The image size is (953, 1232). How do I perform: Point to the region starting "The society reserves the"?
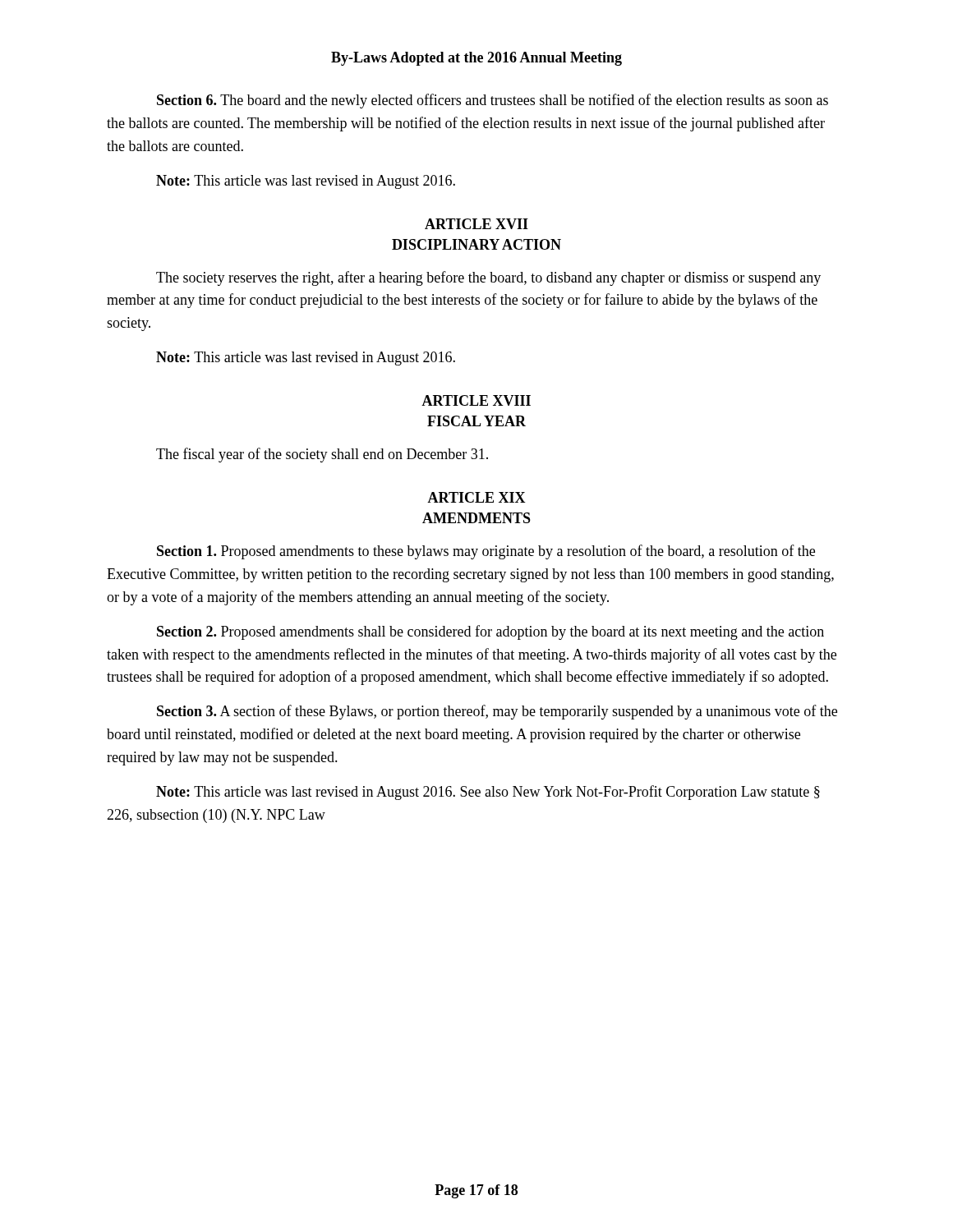click(x=464, y=300)
